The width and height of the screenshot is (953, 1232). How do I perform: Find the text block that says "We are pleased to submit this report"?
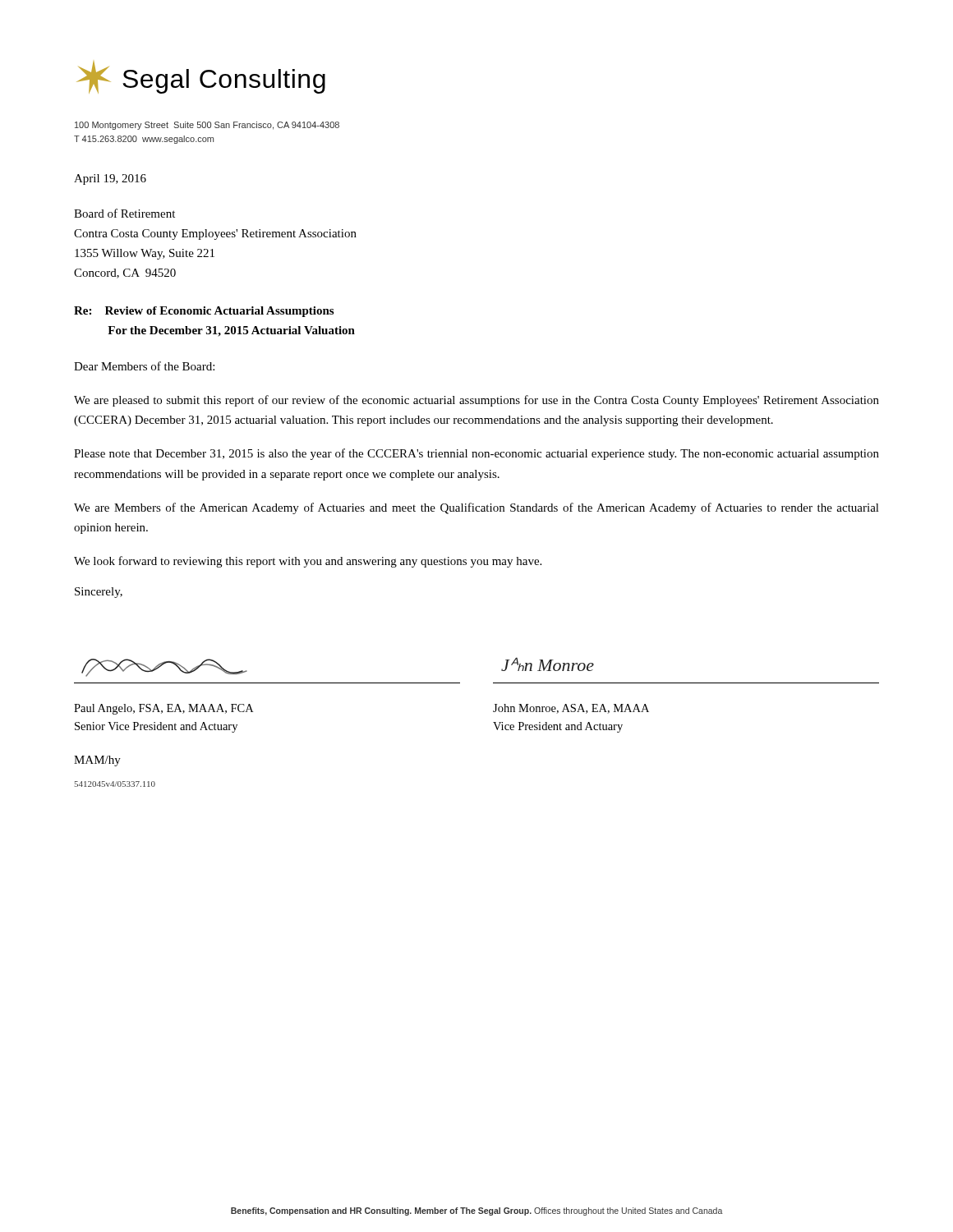pos(476,410)
